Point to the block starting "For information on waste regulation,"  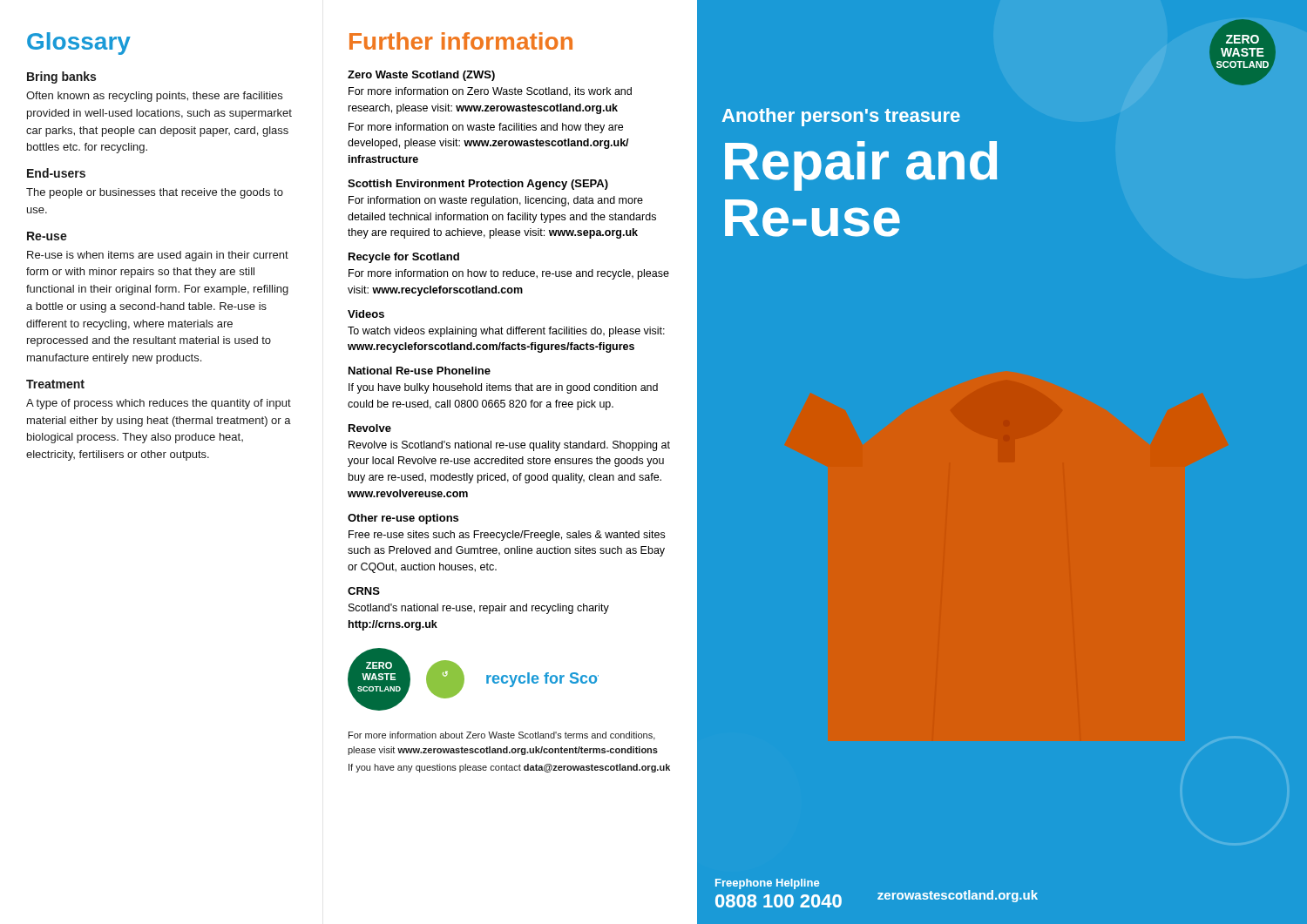coord(502,216)
